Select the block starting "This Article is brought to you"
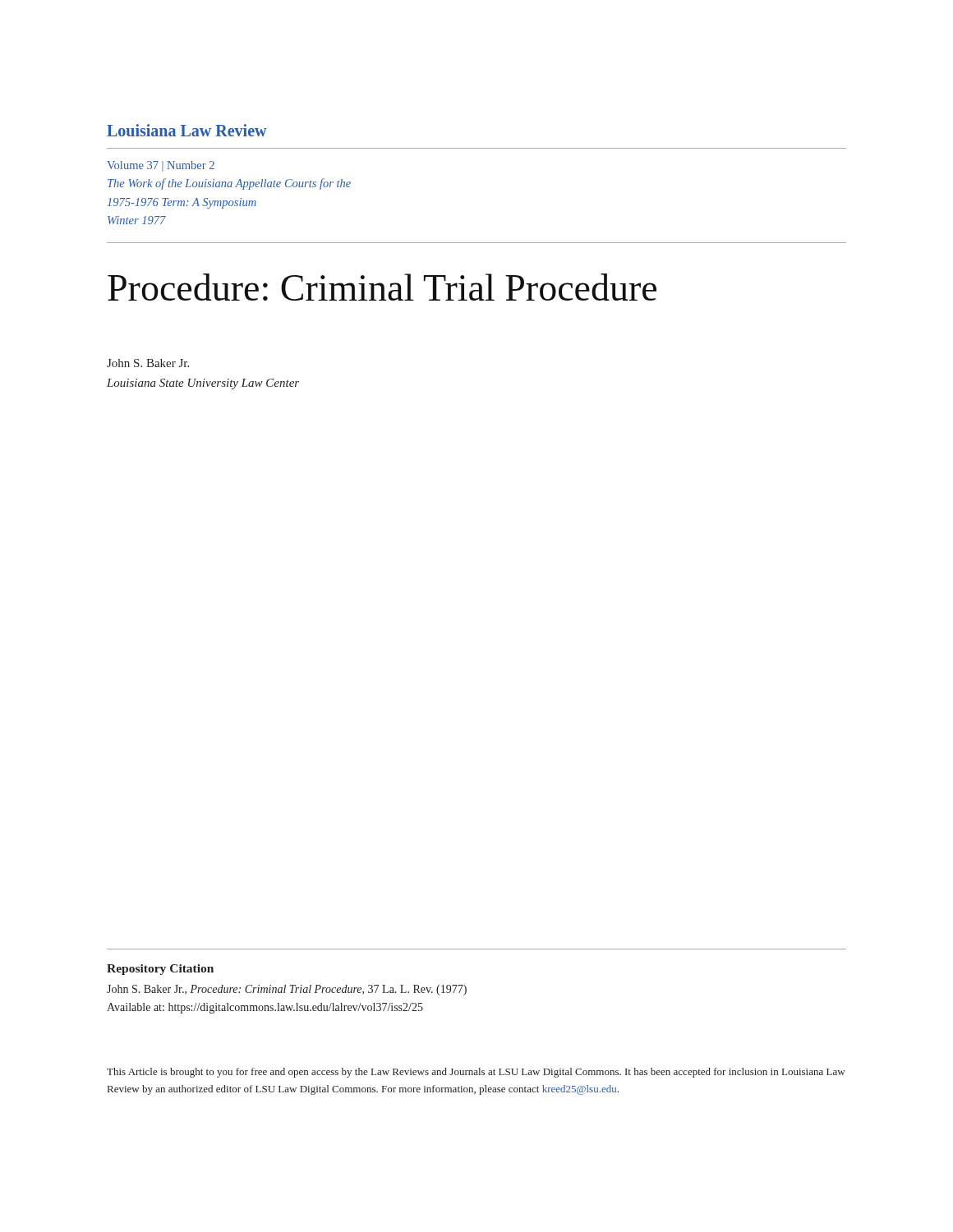This screenshot has width=953, height=1232. 476,1081
